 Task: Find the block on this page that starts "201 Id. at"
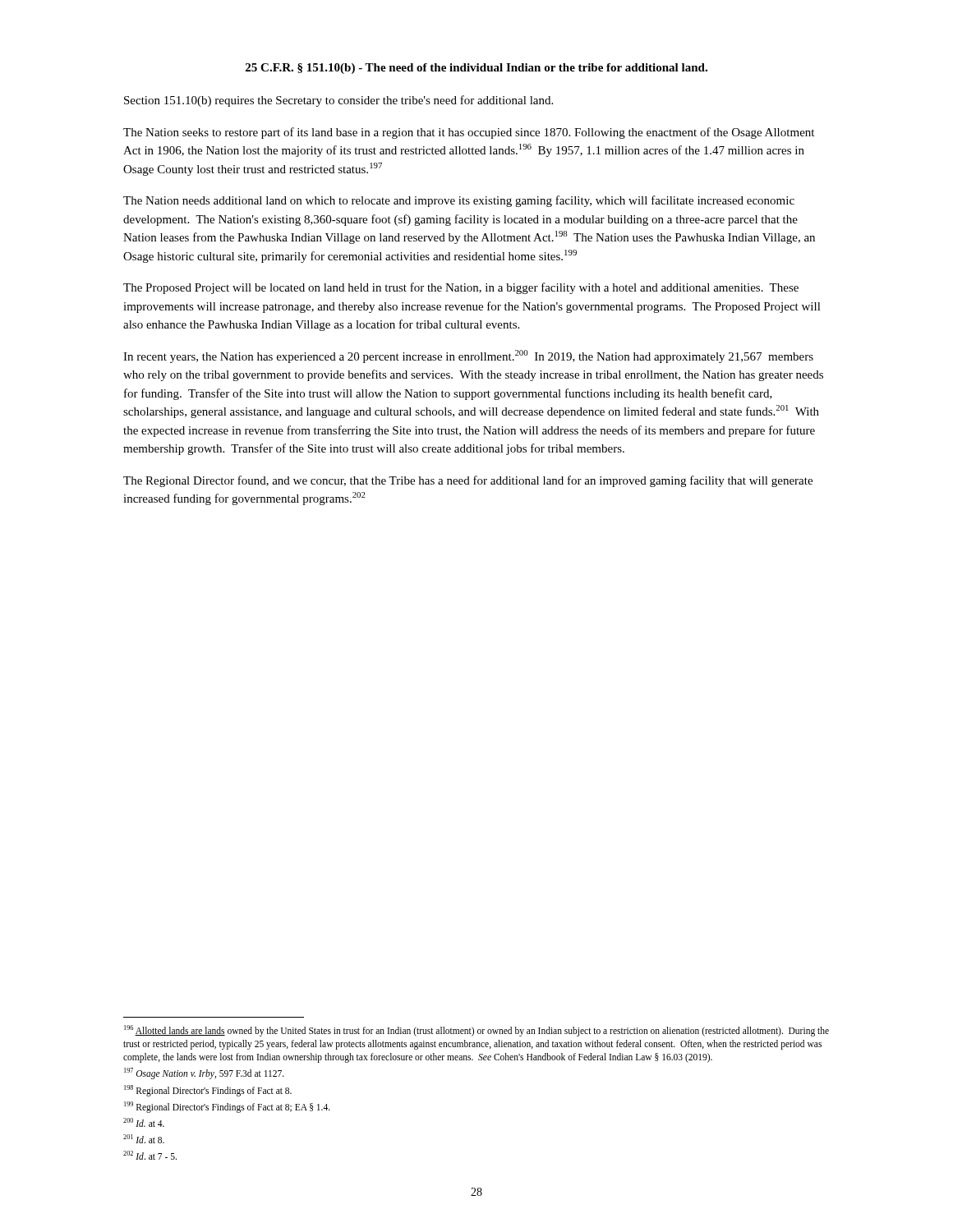pos(144,1139)
